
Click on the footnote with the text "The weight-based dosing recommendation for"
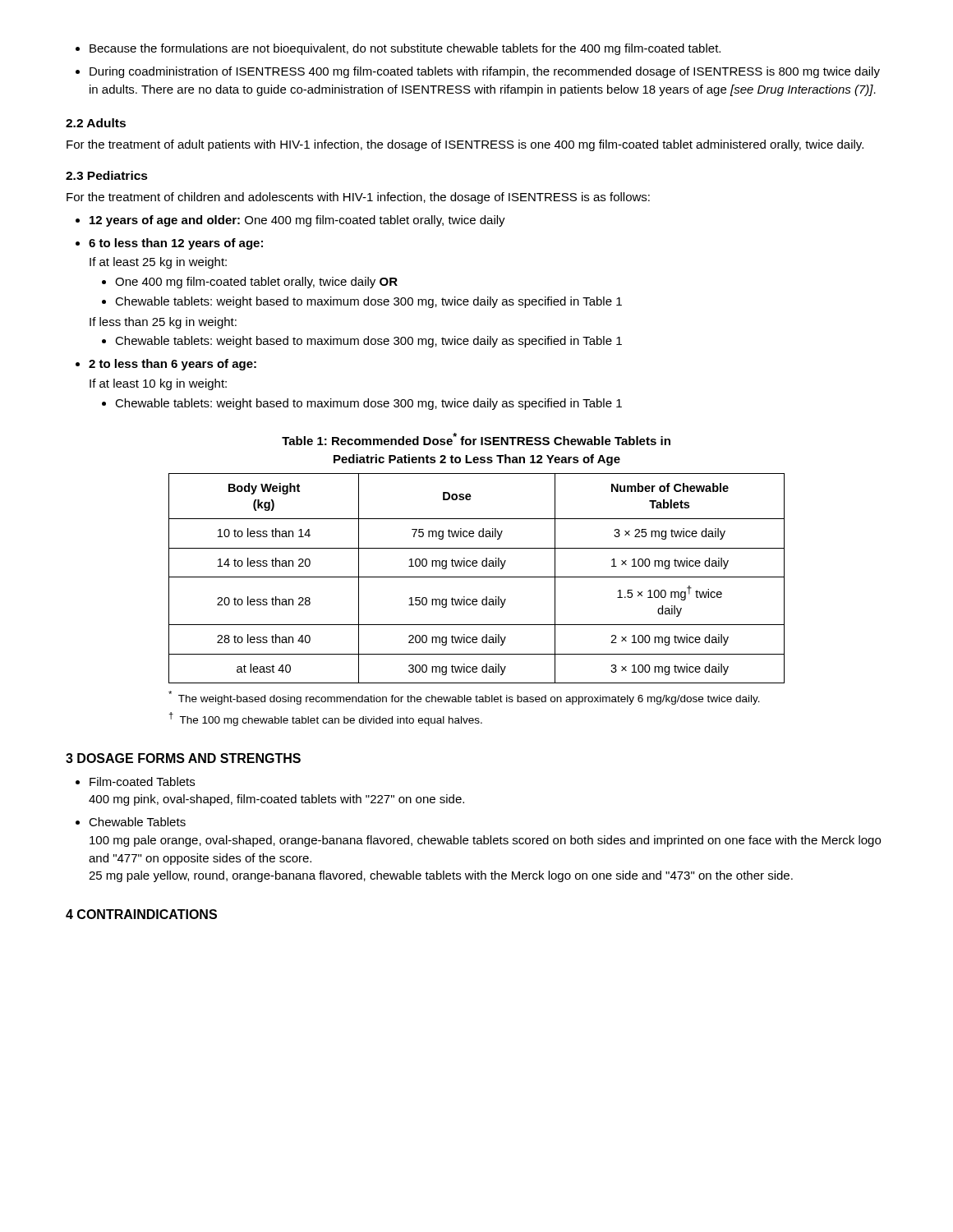[x=476, y=697]
